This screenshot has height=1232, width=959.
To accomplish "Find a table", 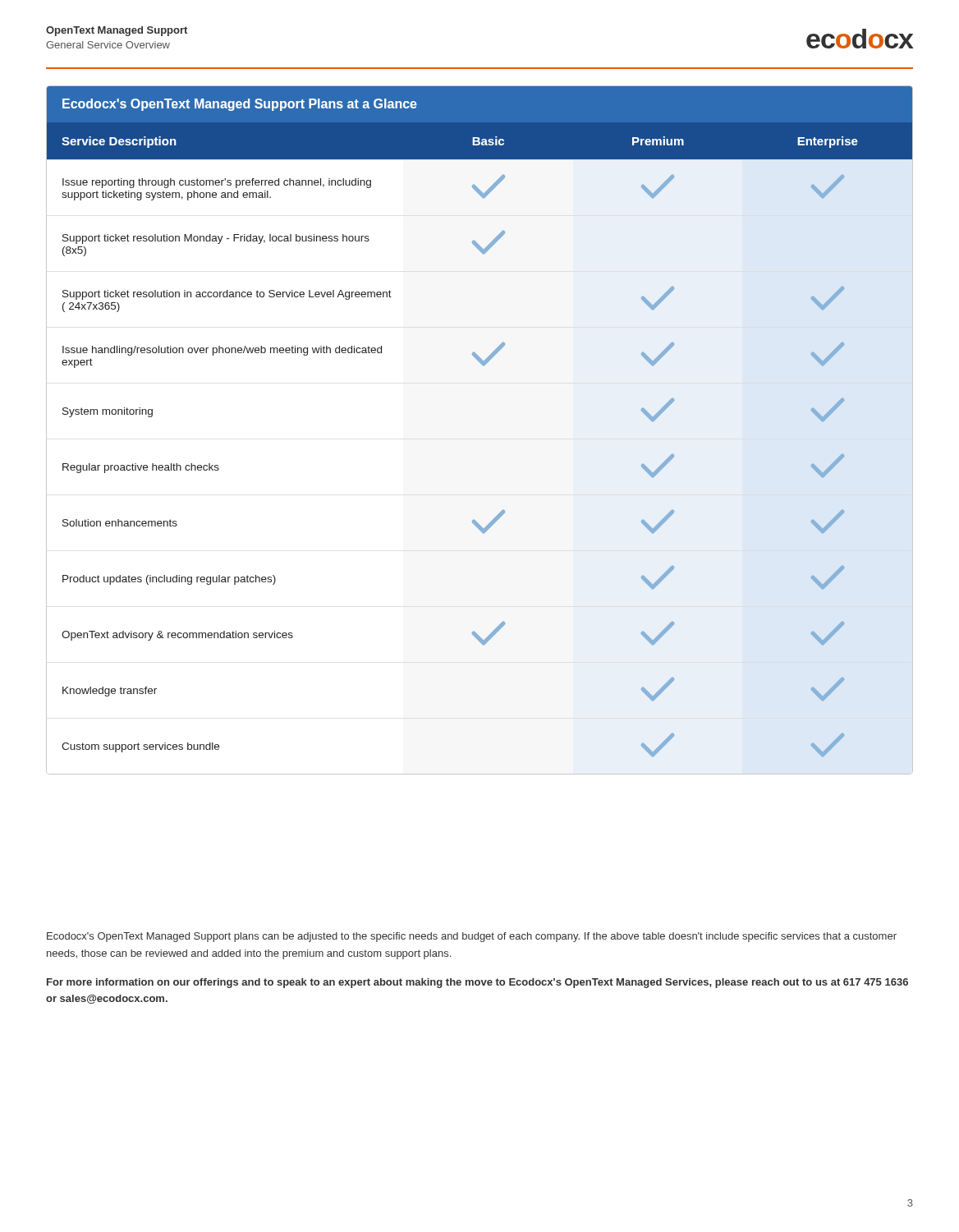I will [x=480, y=430].
